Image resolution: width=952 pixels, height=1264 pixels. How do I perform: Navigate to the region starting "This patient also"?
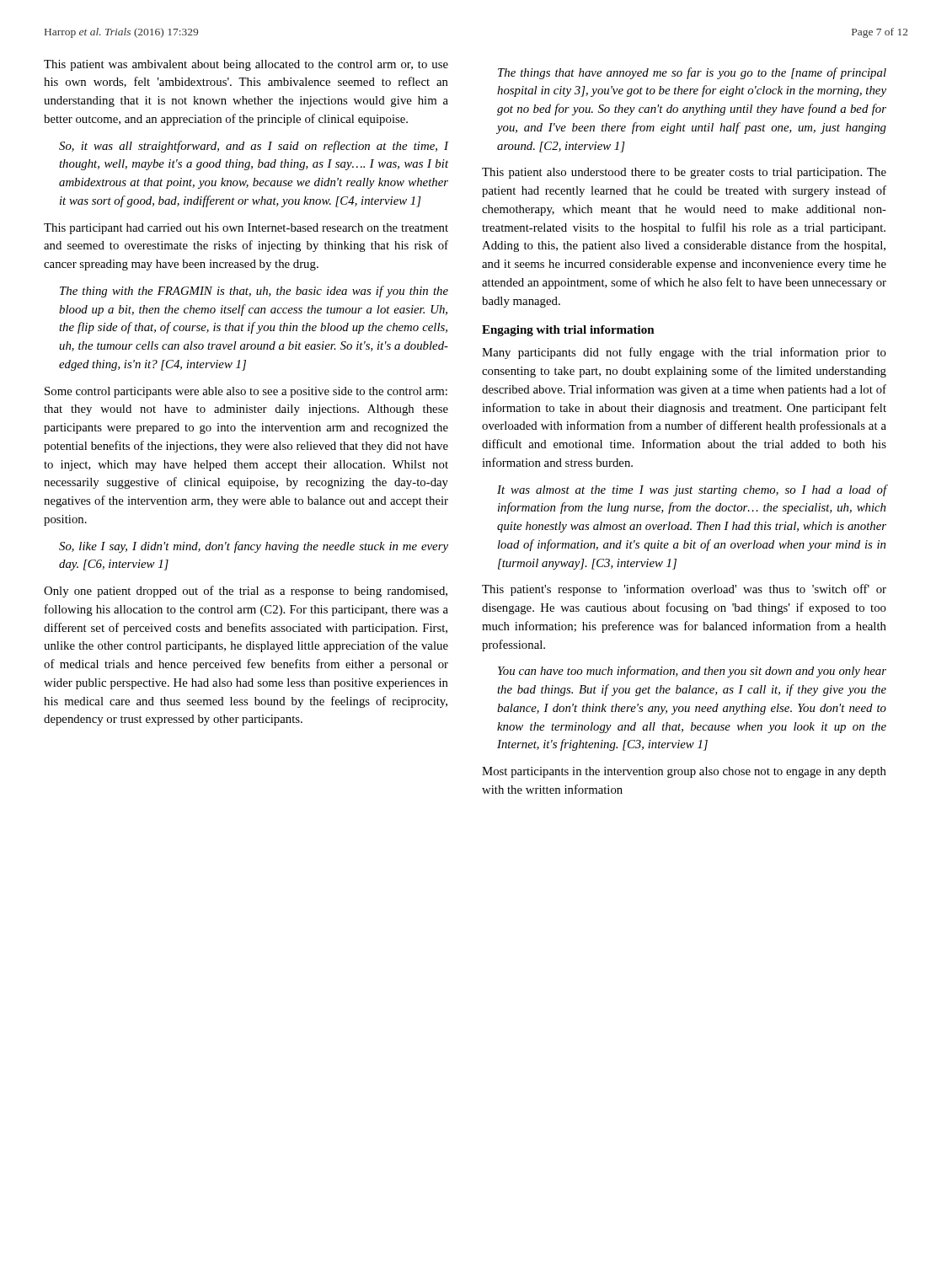tap(684, 237)
